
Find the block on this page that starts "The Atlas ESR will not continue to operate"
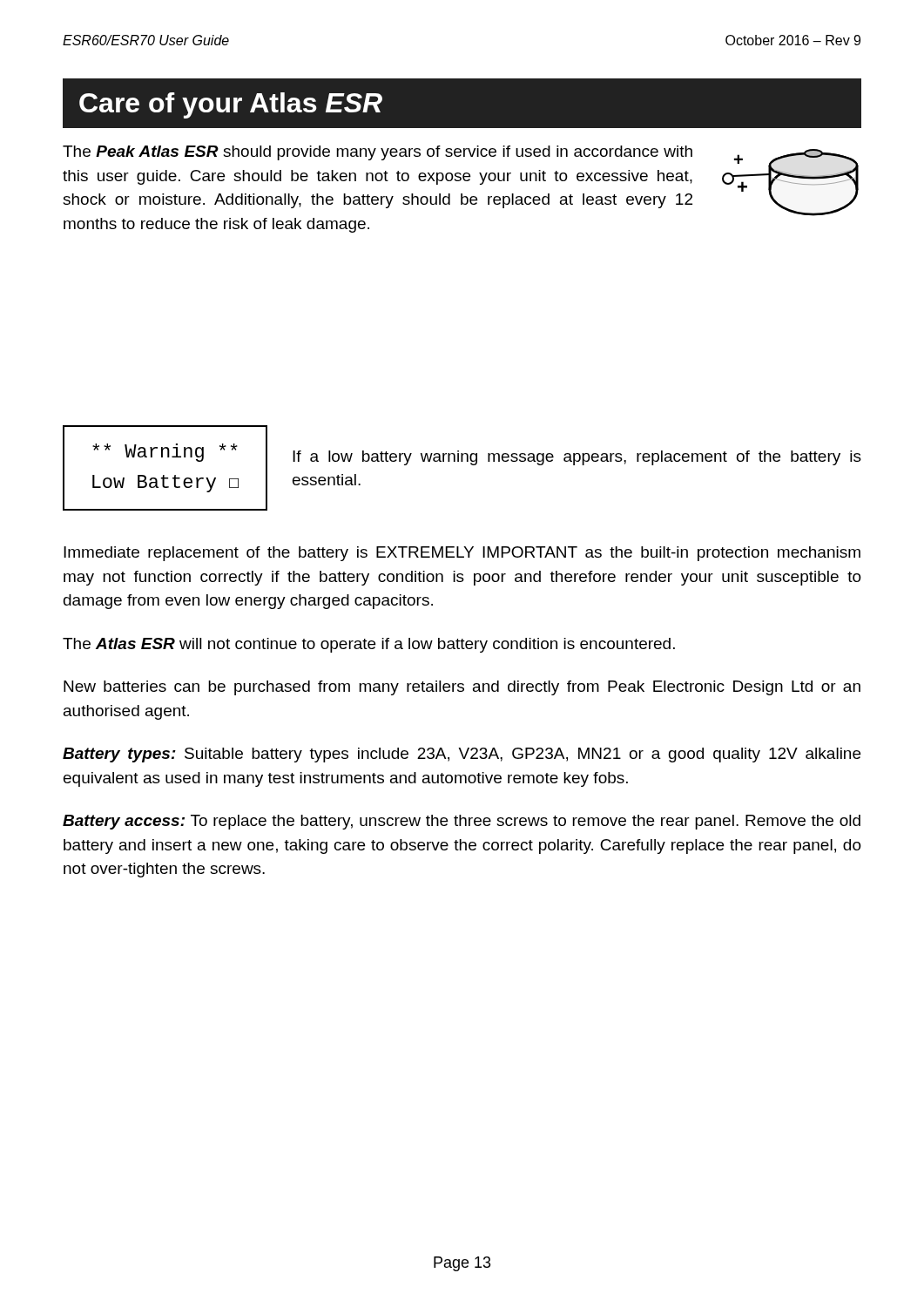[369, 643]
